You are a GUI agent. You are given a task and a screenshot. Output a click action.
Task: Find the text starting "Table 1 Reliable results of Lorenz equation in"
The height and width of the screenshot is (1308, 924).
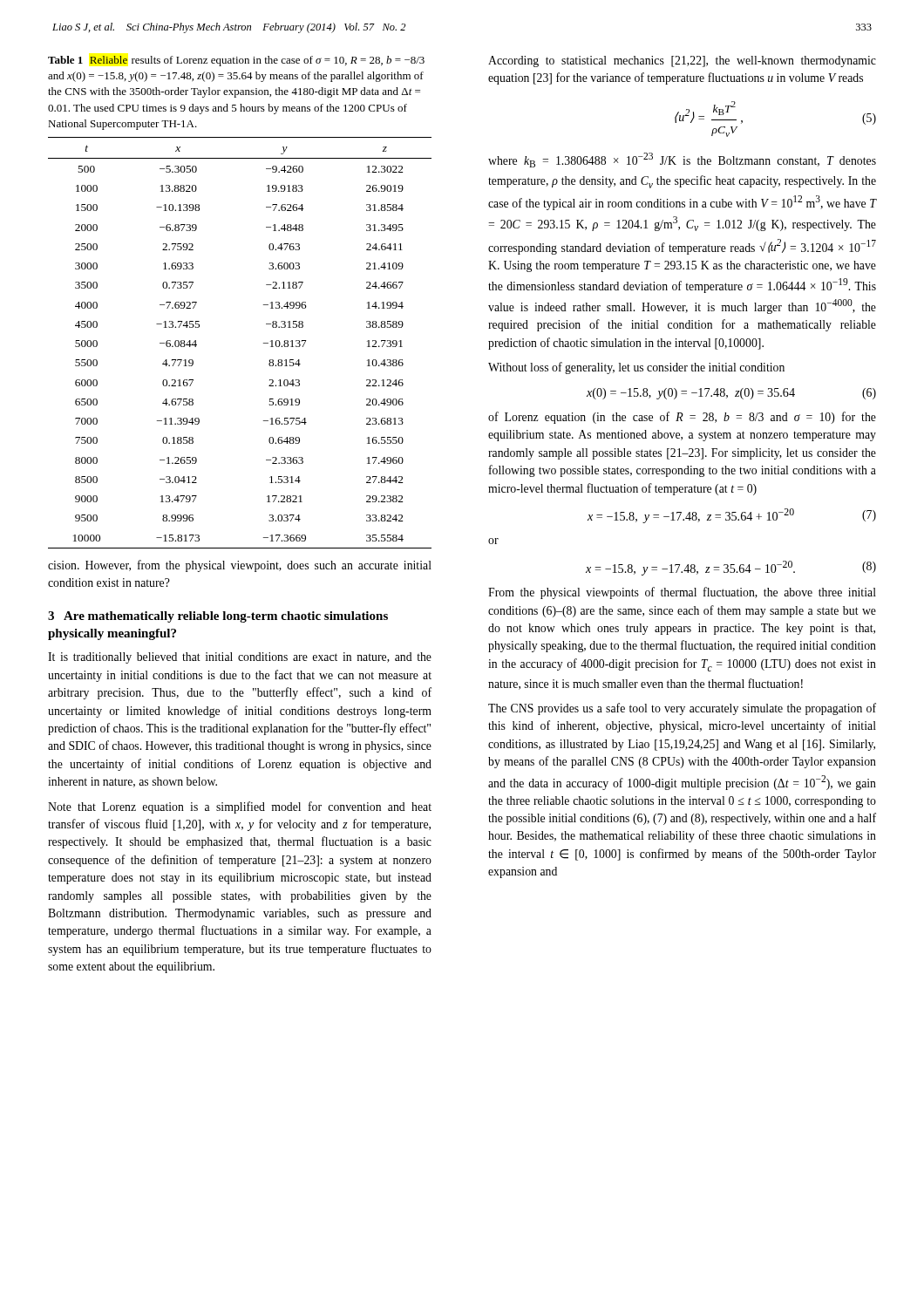pos(236,91)
